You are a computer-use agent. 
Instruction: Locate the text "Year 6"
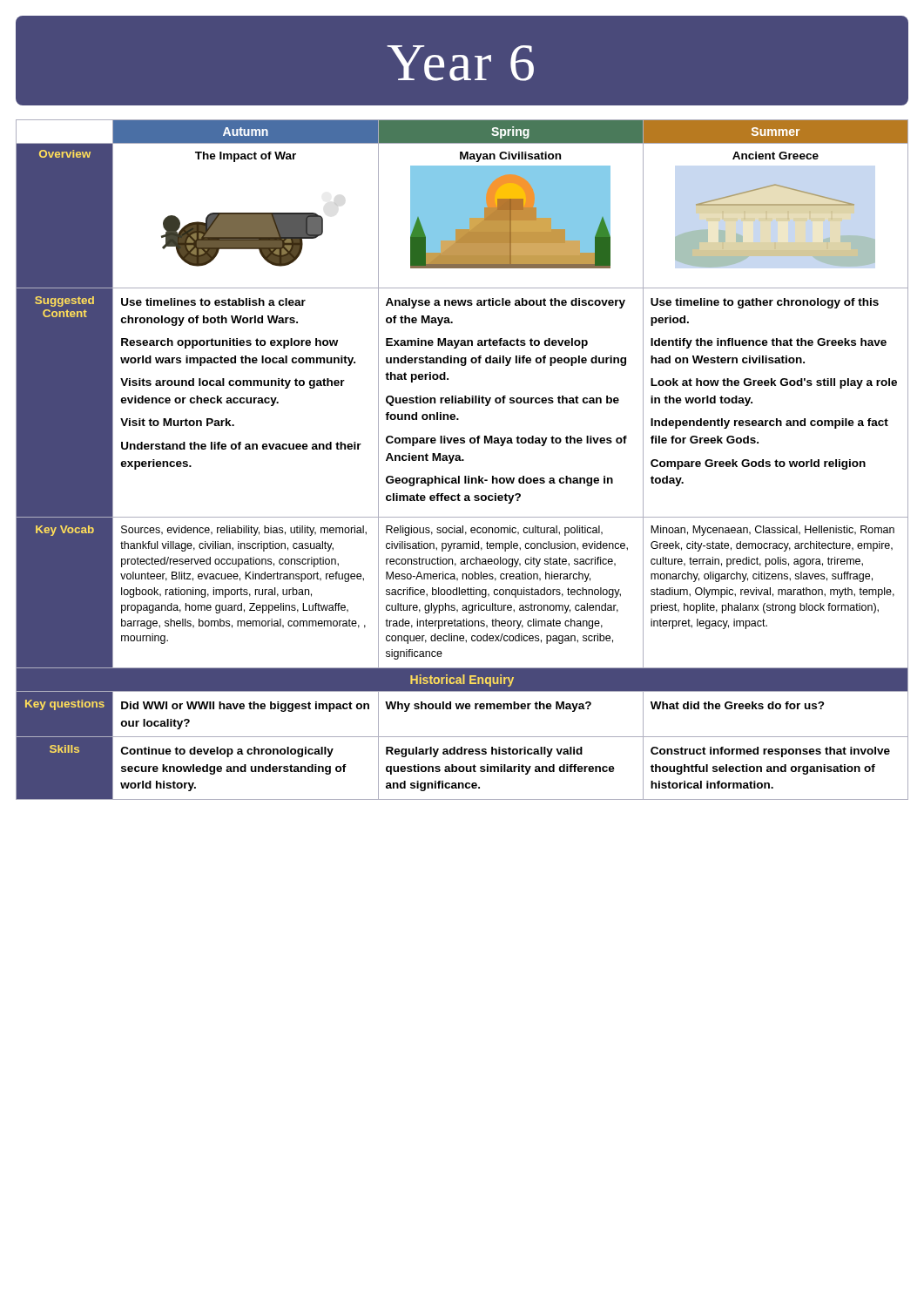coord(462,62)
